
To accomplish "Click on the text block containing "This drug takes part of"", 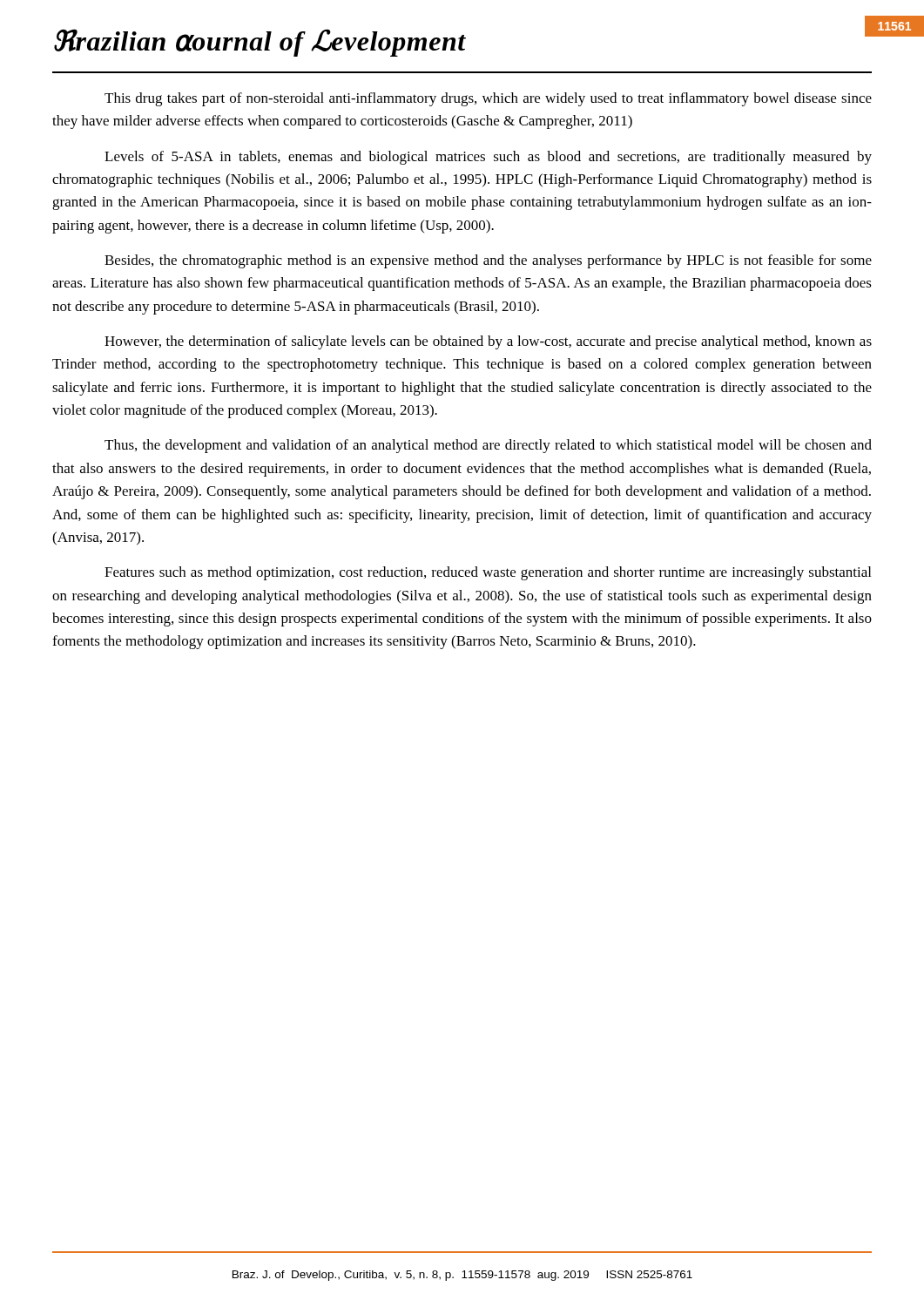I will point(462,110).
